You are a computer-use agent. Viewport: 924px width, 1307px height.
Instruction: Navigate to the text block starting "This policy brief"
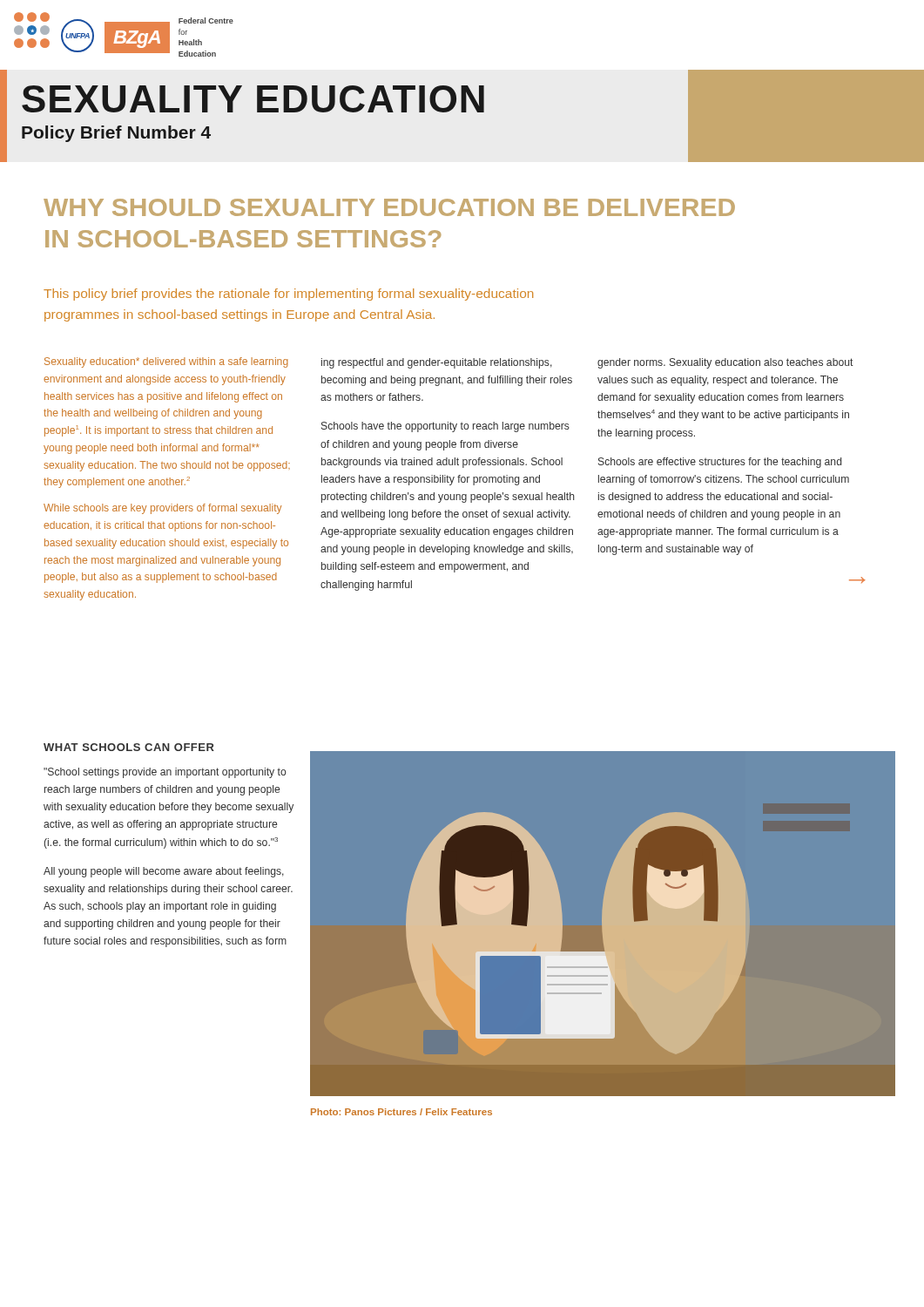tap(462, 304)
